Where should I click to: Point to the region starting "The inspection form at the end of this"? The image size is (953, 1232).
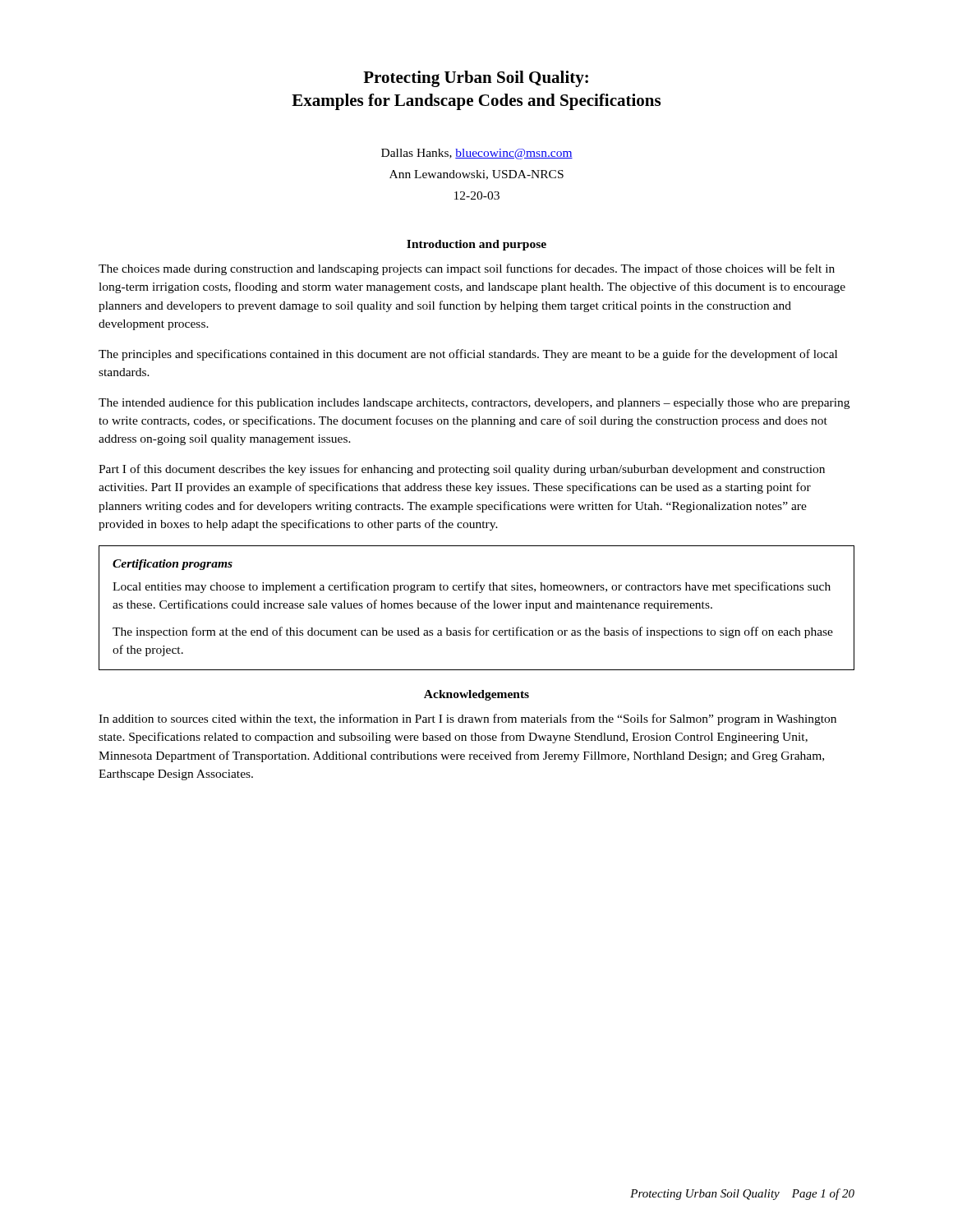point(473,640)
